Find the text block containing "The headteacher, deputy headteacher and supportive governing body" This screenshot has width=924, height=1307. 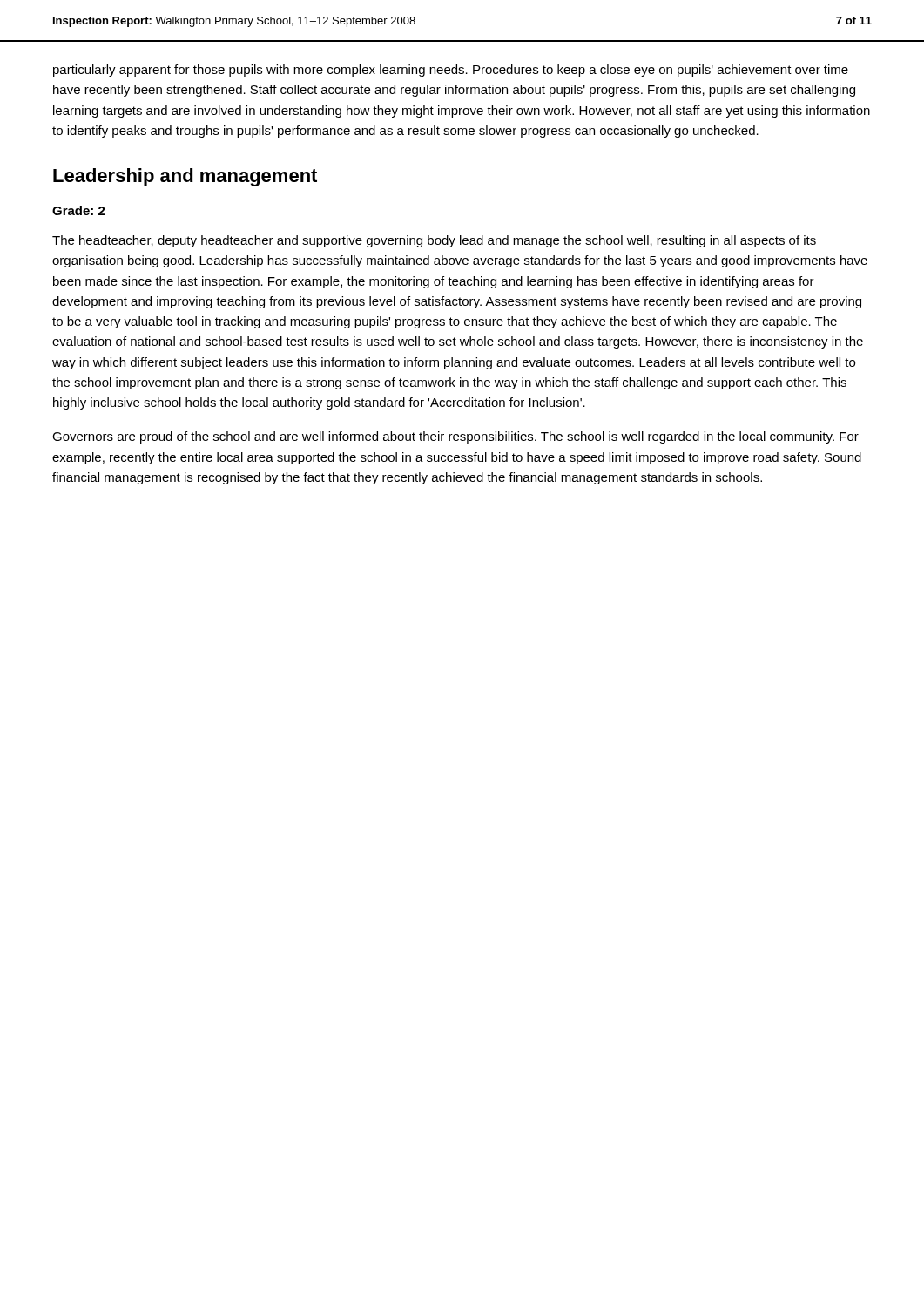pyautogui.click(x=460, y=321)
